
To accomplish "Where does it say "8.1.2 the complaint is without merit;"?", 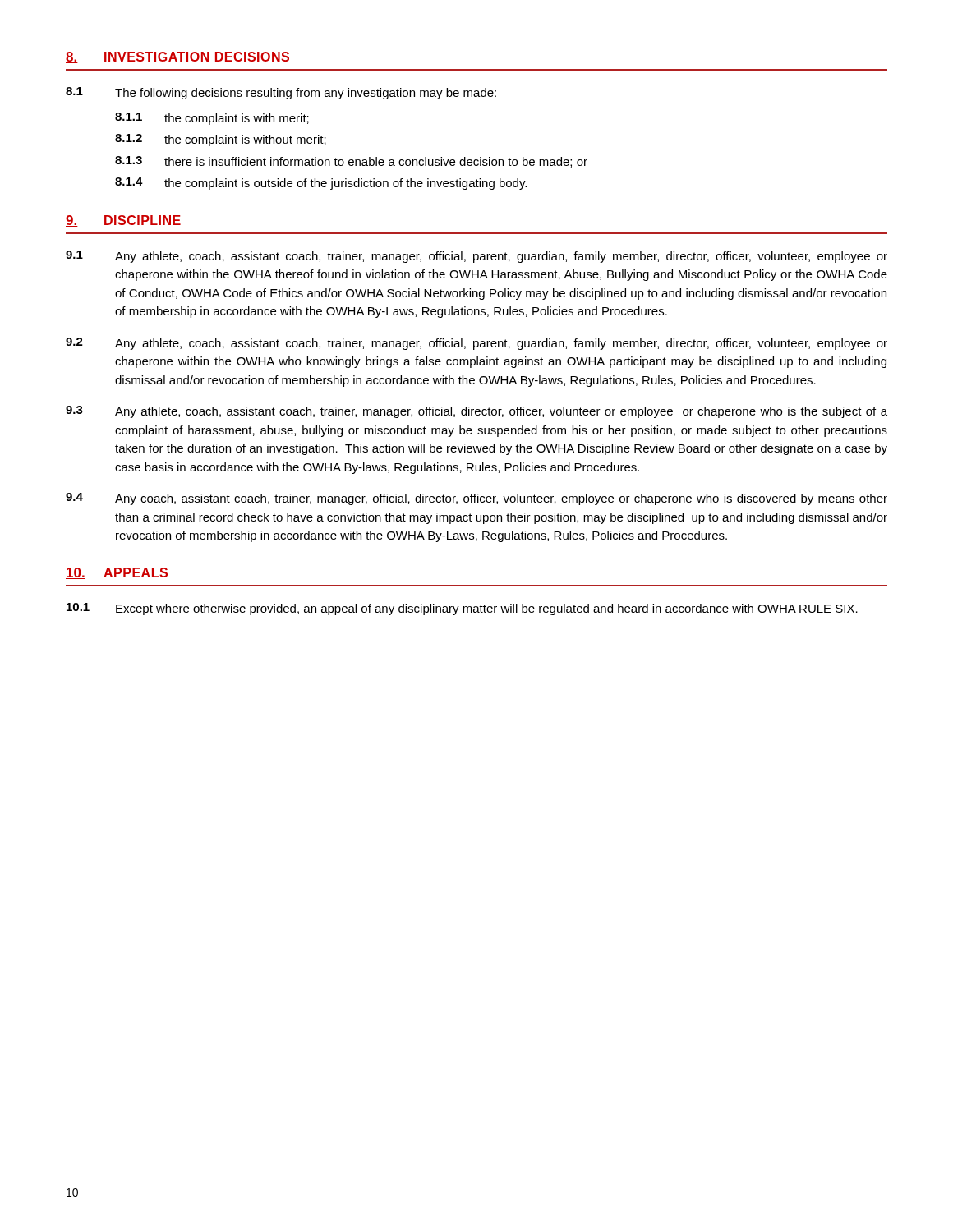I will coord(221,140).
